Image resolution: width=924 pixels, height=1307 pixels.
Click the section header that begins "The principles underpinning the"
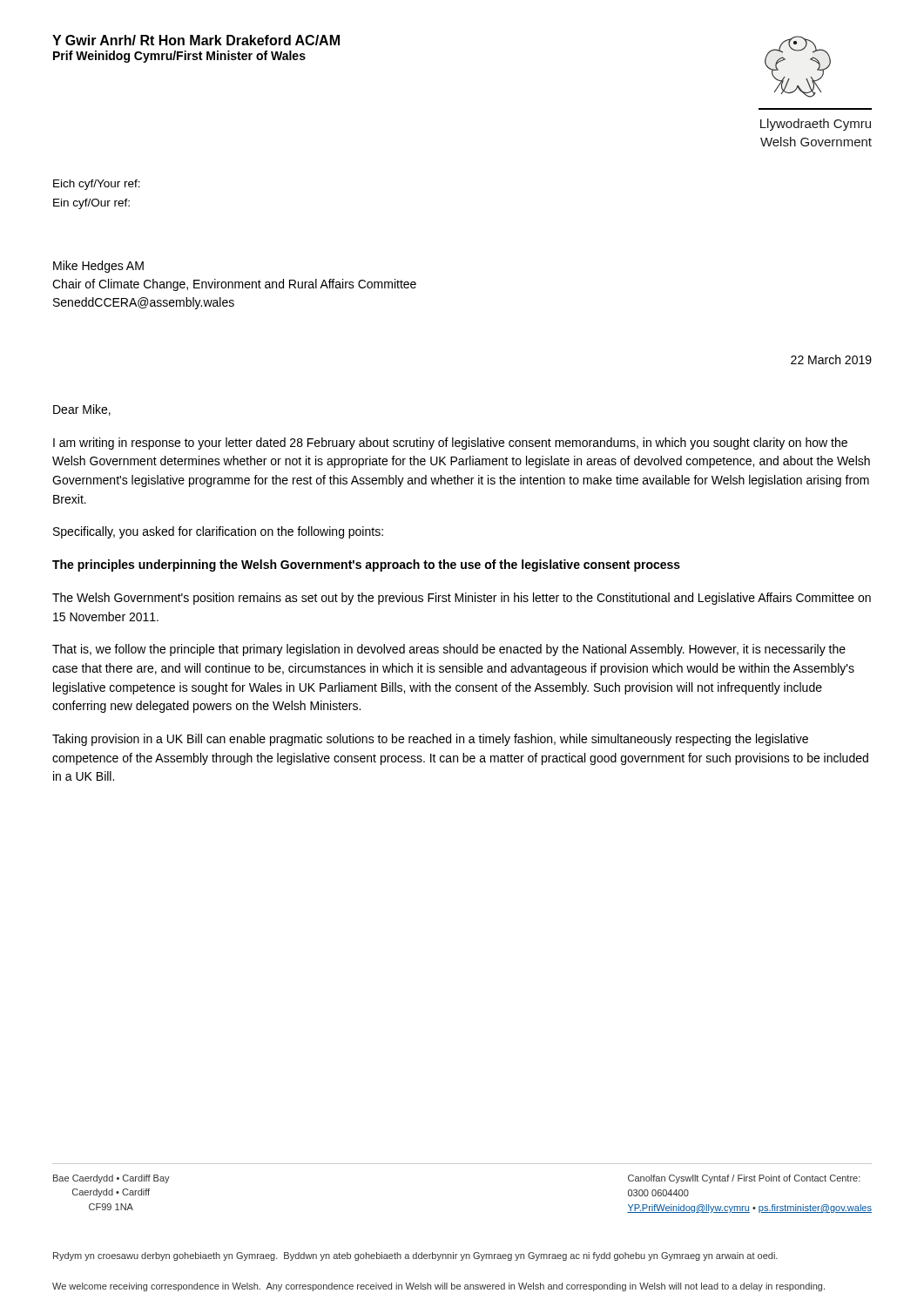click(x=462, y=565)
